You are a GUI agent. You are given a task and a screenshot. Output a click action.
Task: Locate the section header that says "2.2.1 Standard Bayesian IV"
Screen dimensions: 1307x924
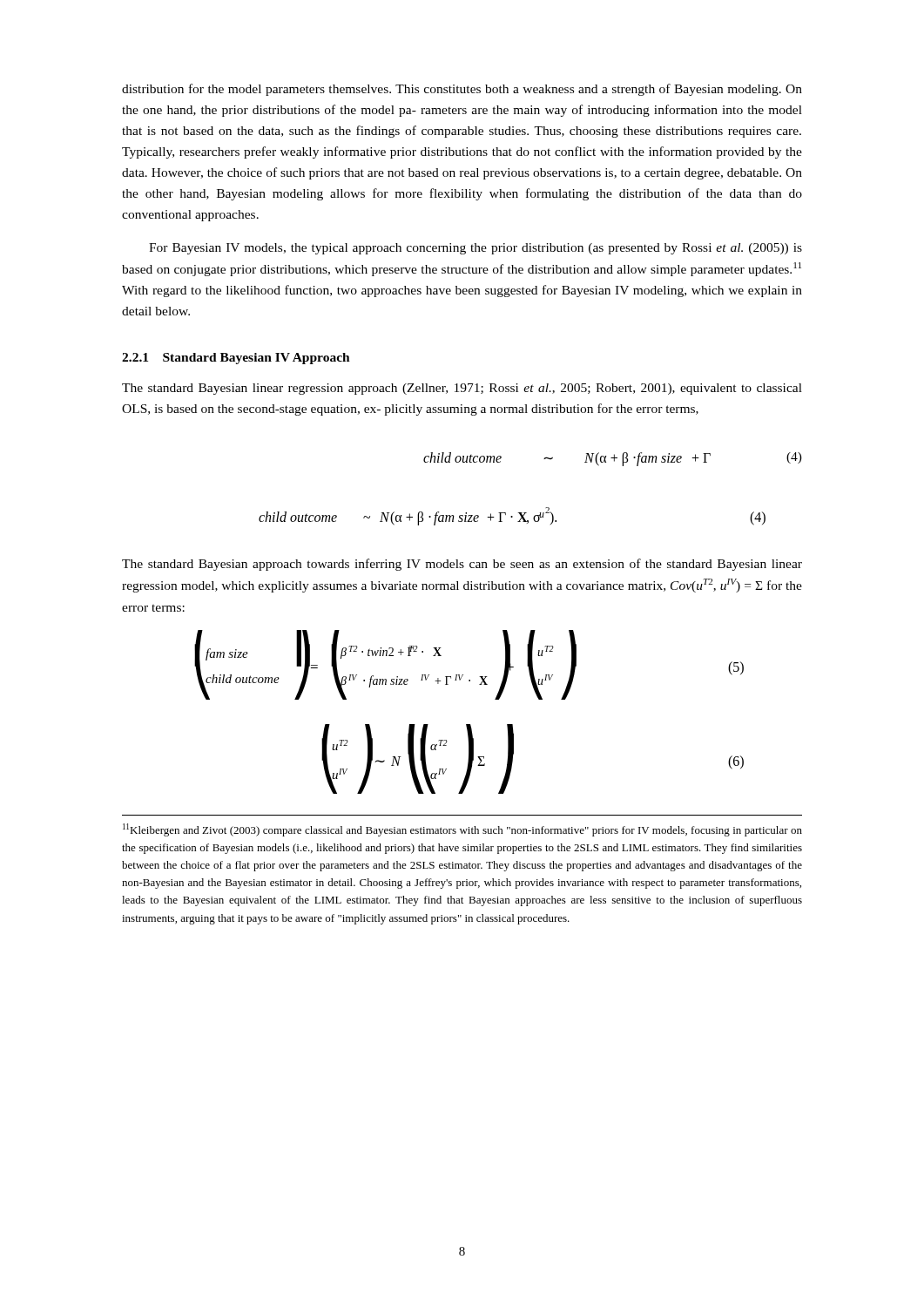236,357
